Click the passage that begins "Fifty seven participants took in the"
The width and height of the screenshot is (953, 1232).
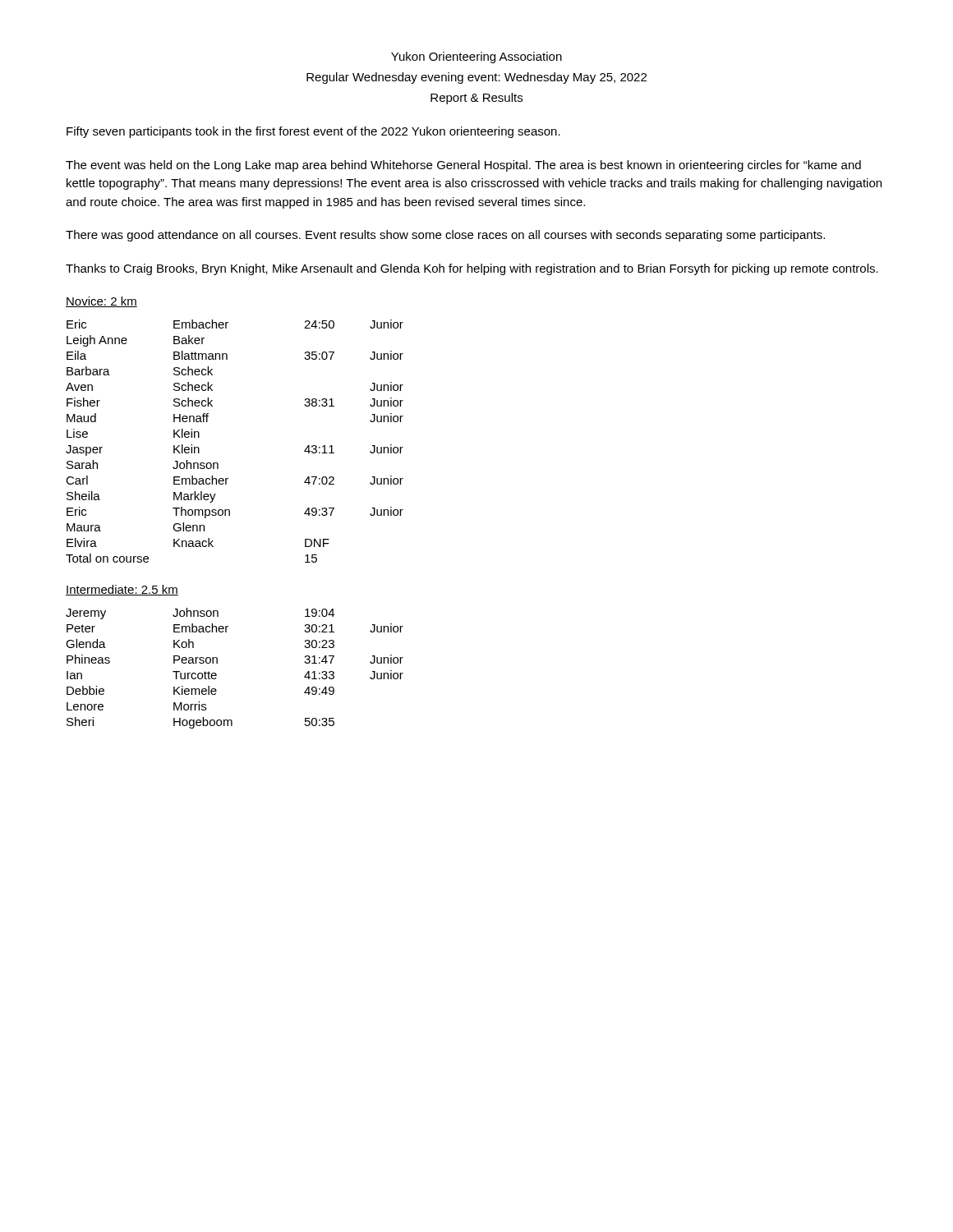click(x=313, y=131)
